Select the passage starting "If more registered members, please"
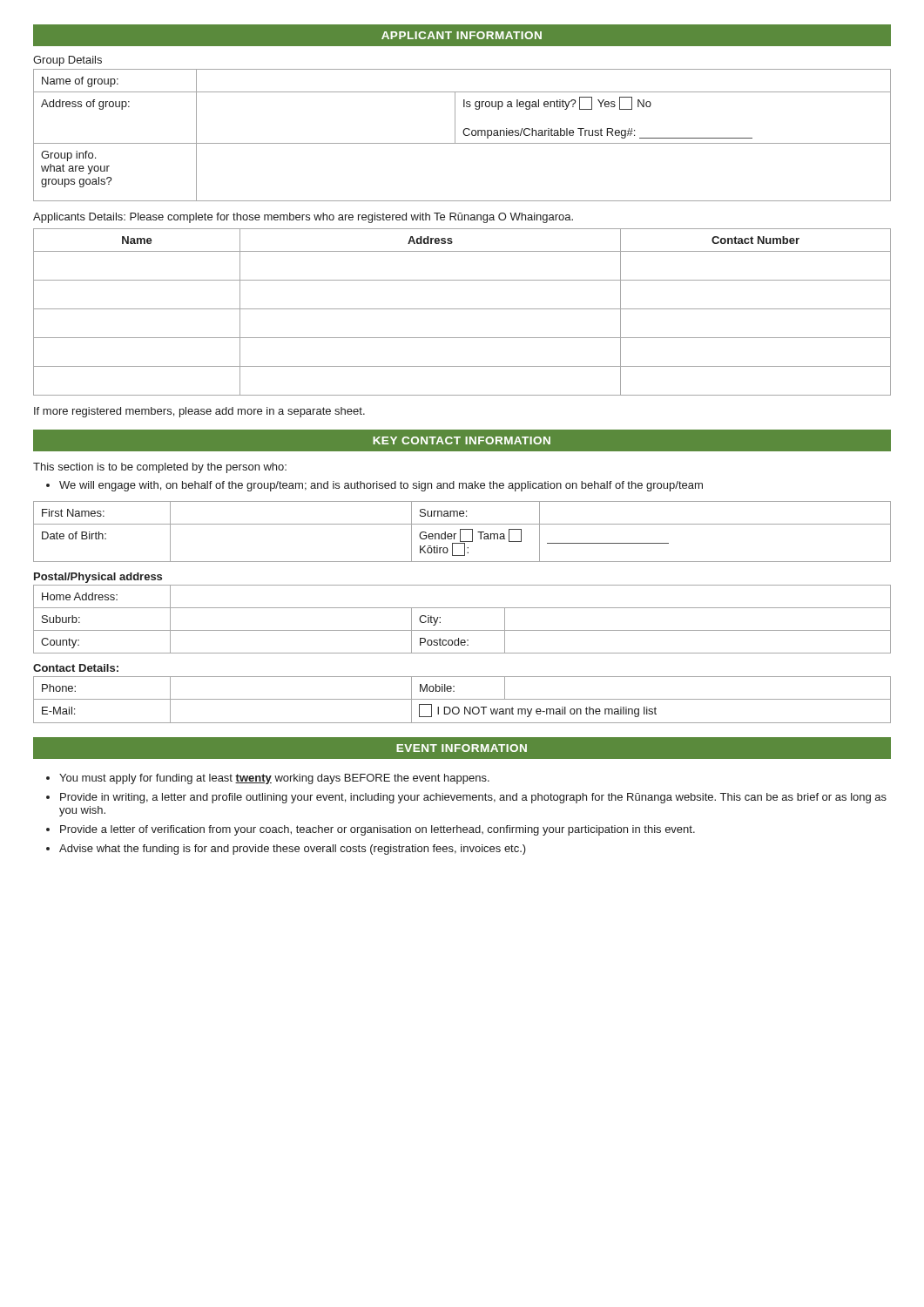The image size is (924, 1307). pos(199,411)
